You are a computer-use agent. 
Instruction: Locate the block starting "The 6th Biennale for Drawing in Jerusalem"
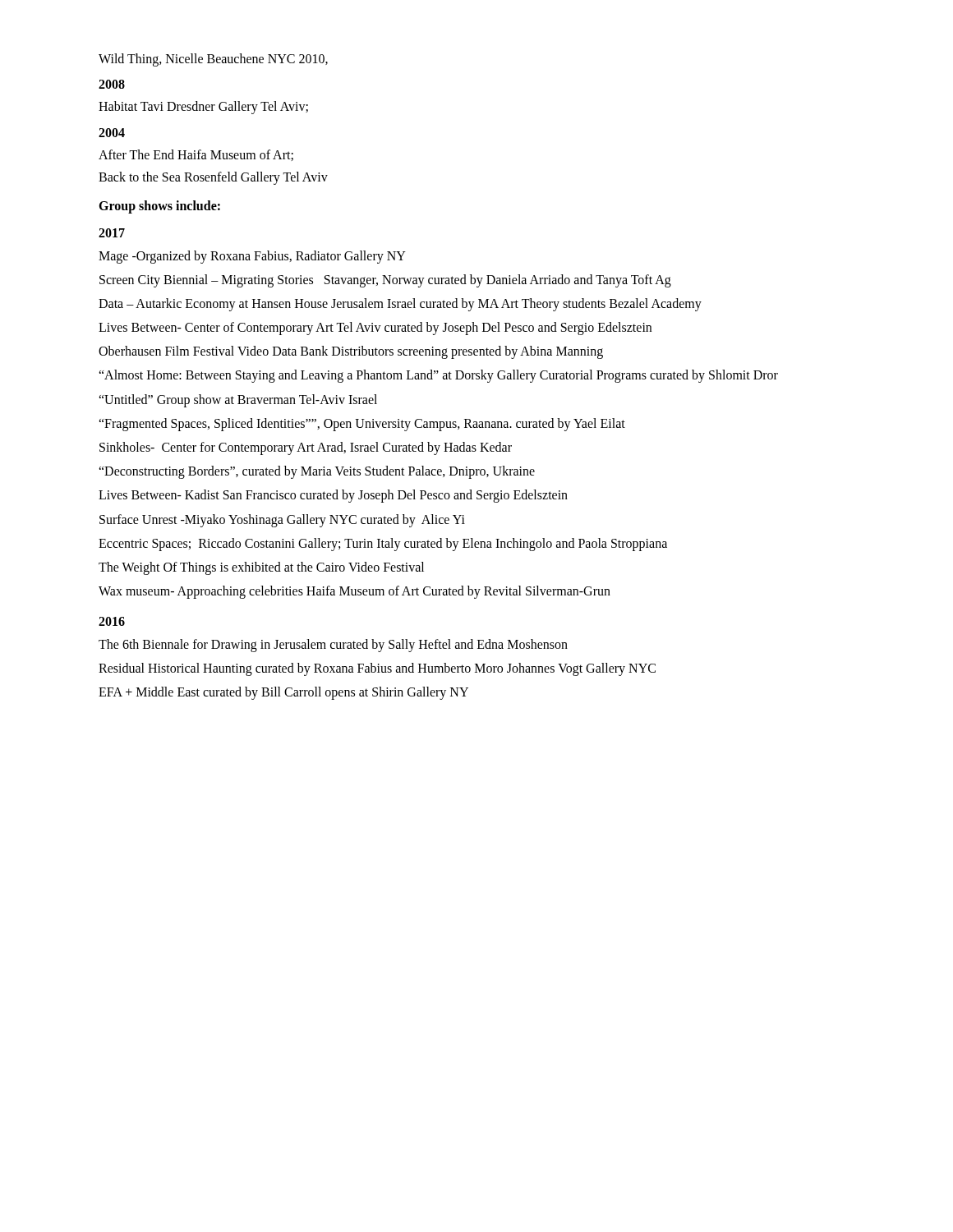333,644
